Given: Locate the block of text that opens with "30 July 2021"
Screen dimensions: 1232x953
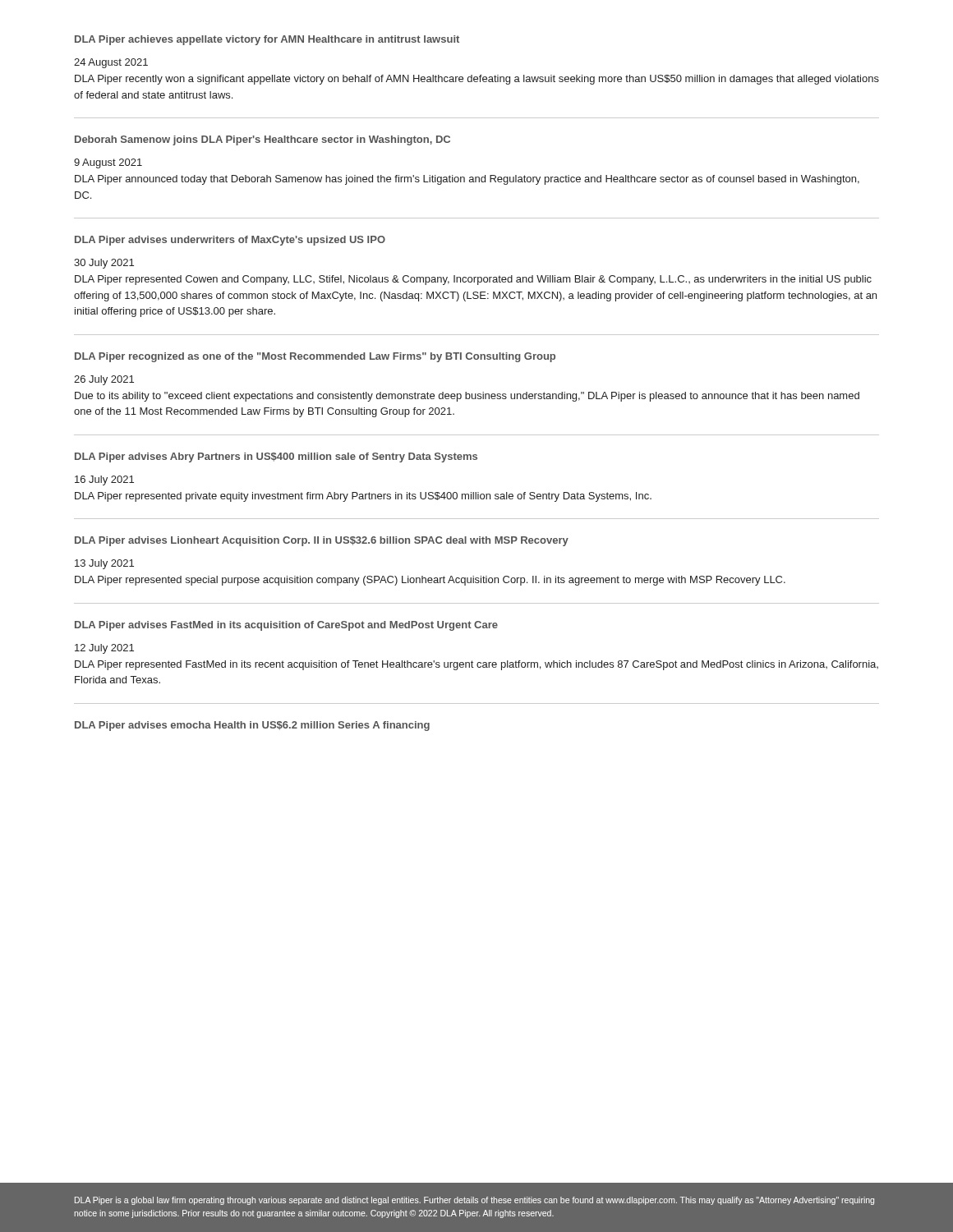Looking at the screenshot, I should click(x=476, y=288).
